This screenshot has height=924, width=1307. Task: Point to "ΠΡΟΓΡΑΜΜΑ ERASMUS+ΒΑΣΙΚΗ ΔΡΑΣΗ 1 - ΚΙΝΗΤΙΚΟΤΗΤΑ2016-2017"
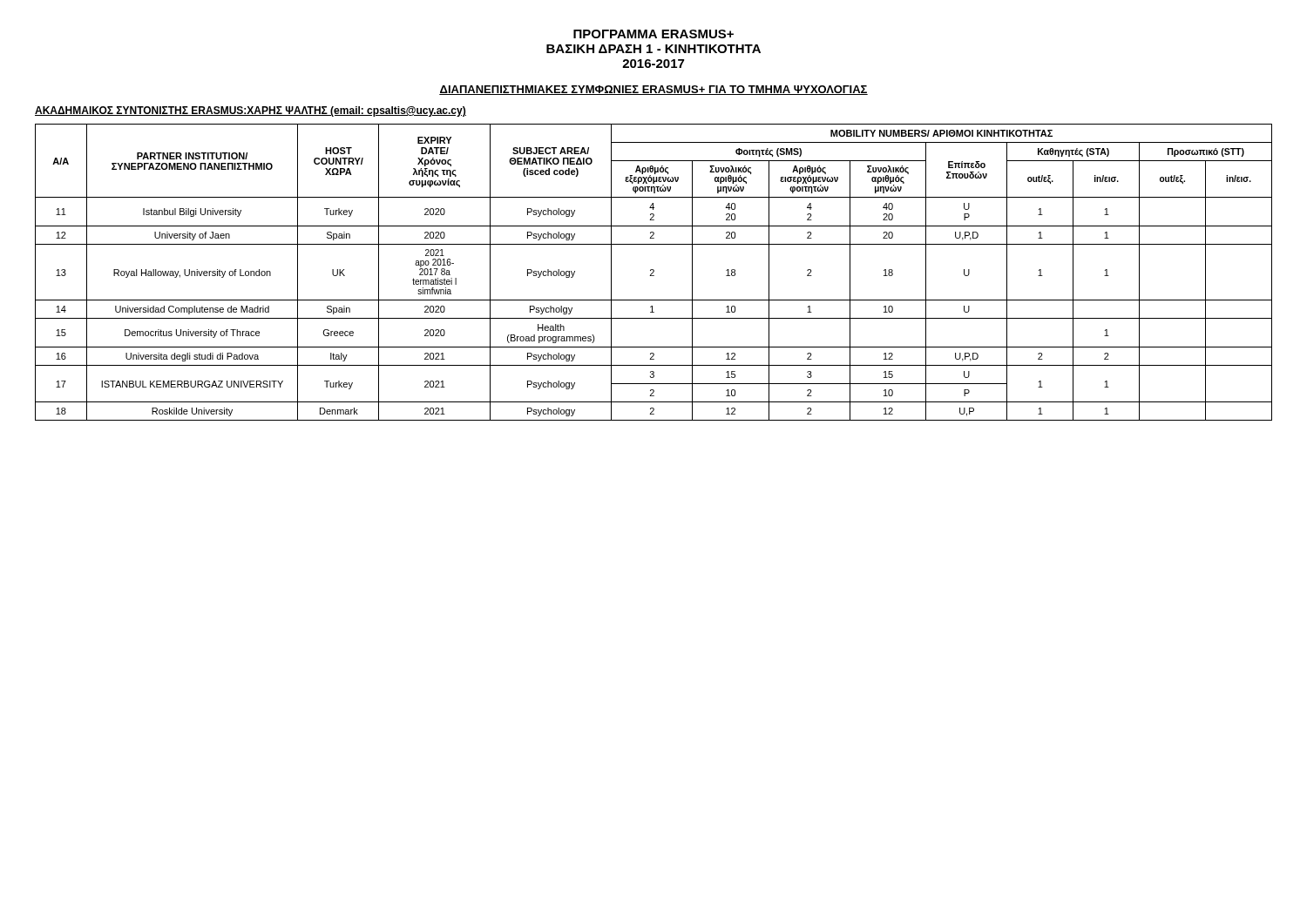tap(654, 48)
